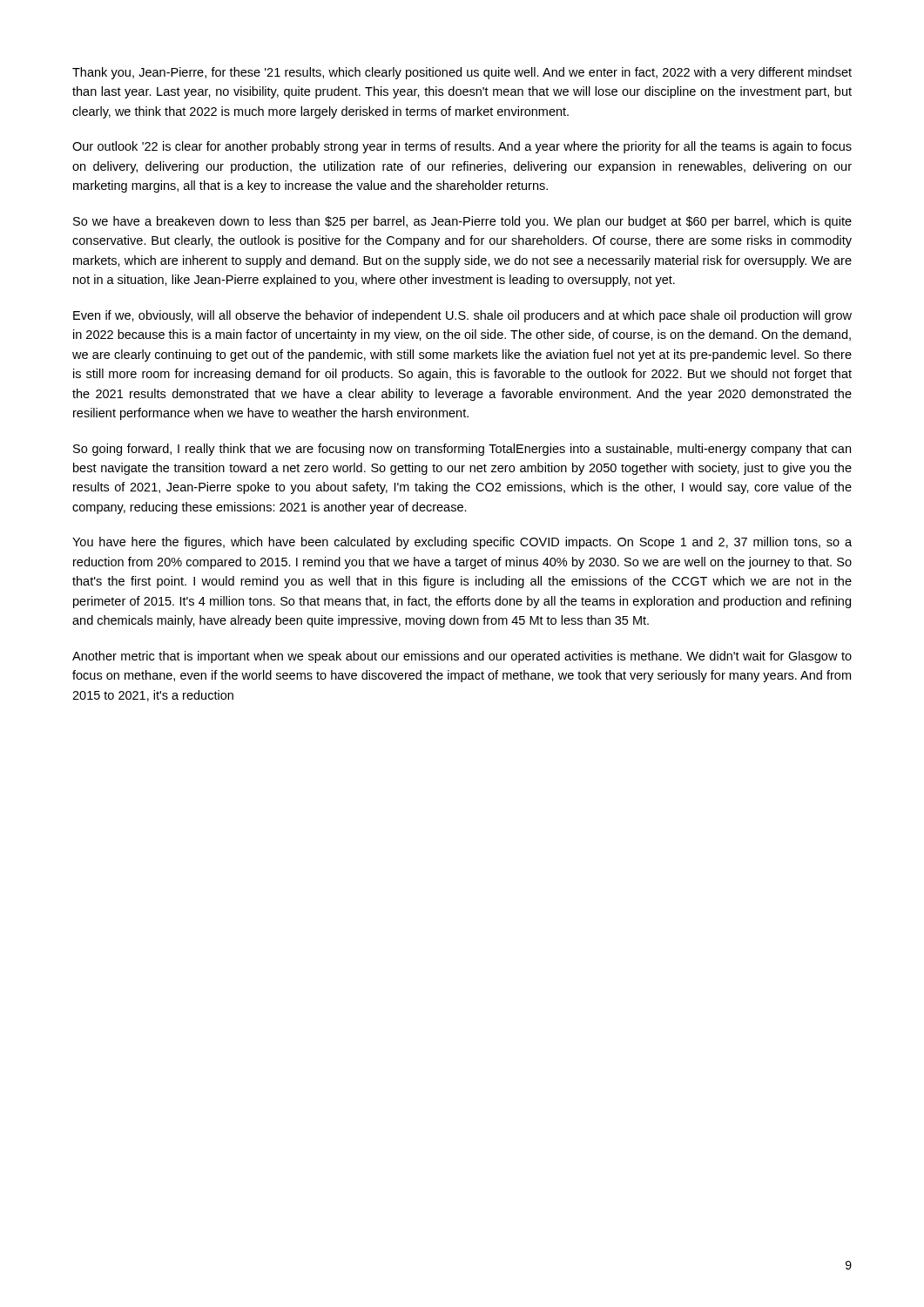Image resolution: width=924 pixels, height=1307 pixels.
Task: Locate the passage starting "You have here the figures,"
Action: [x=462, y=581]
